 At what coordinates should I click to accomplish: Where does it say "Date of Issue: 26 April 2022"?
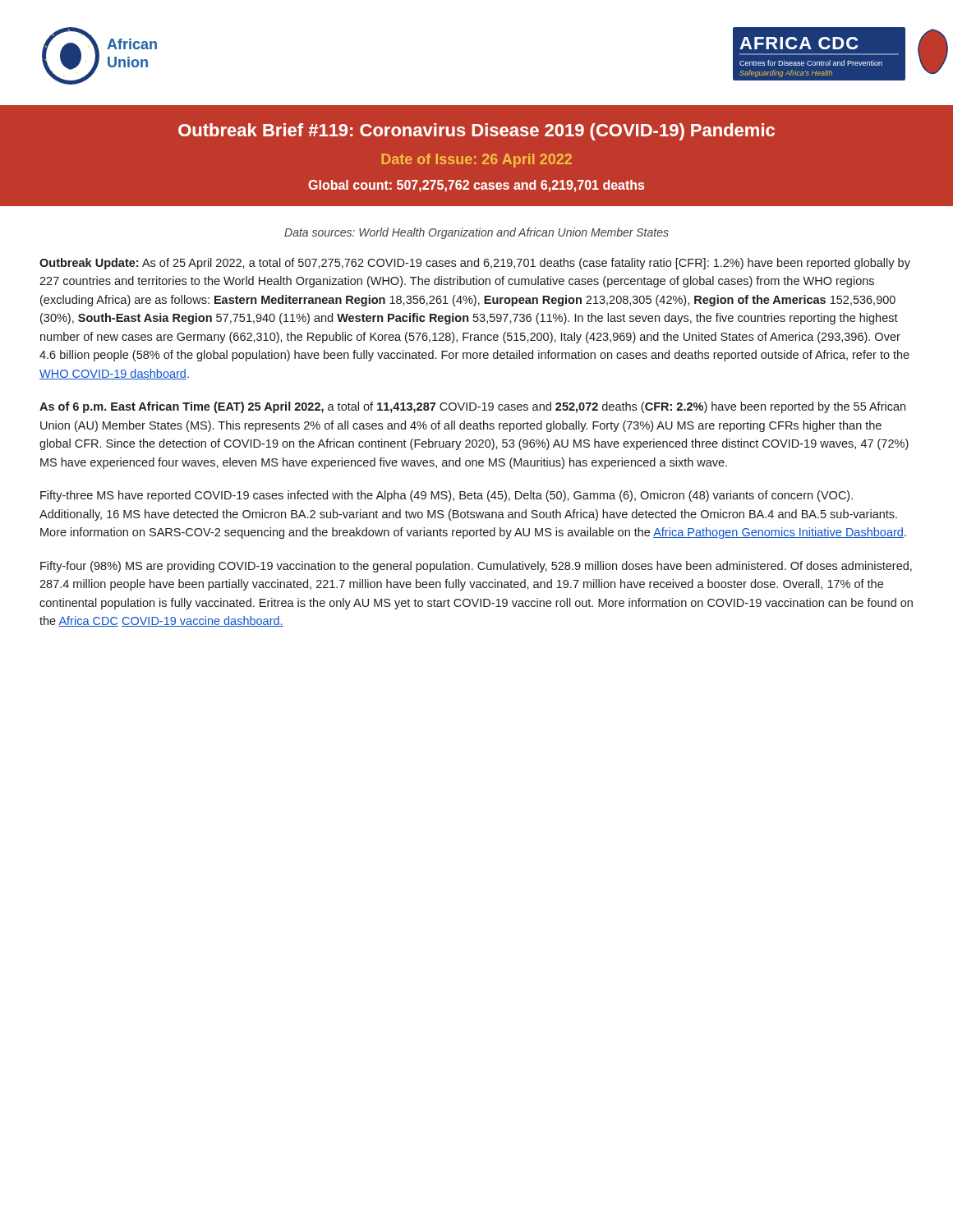(x=476, y=159)
